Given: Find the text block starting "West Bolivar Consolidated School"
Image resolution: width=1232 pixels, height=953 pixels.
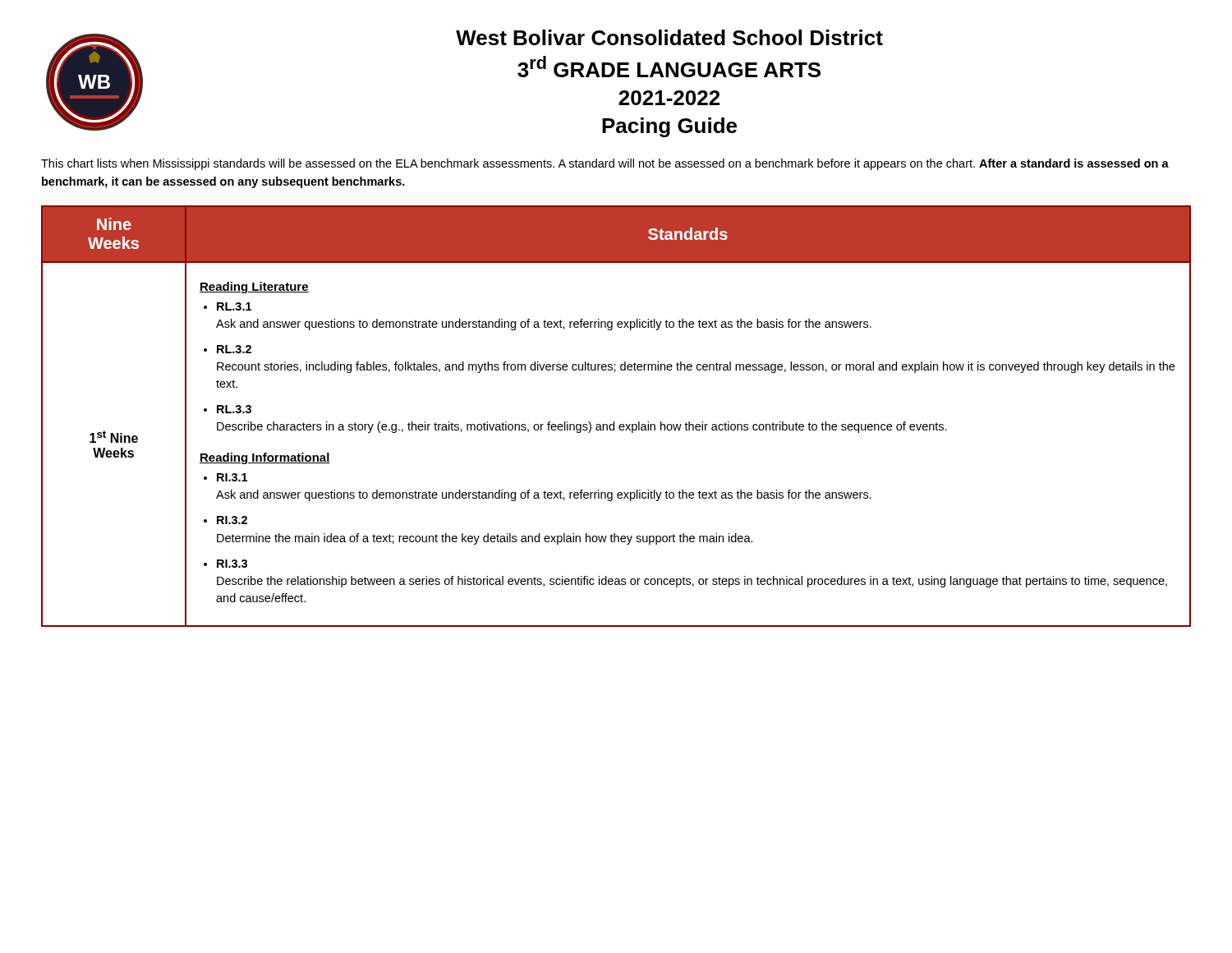Looking at the screenshot, I should 669,83.
